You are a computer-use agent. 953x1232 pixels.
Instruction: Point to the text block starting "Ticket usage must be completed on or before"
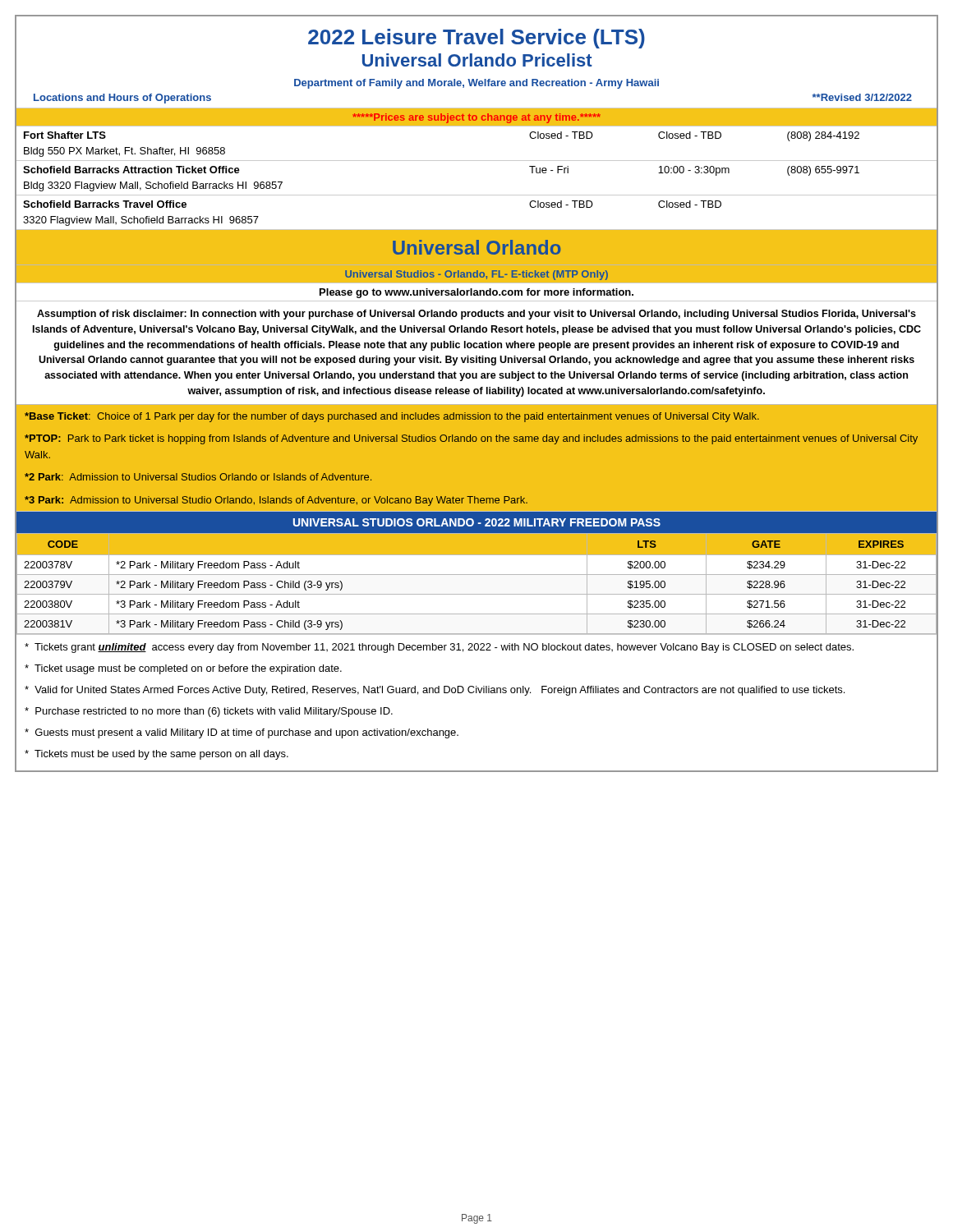click(x=184, y=668)
